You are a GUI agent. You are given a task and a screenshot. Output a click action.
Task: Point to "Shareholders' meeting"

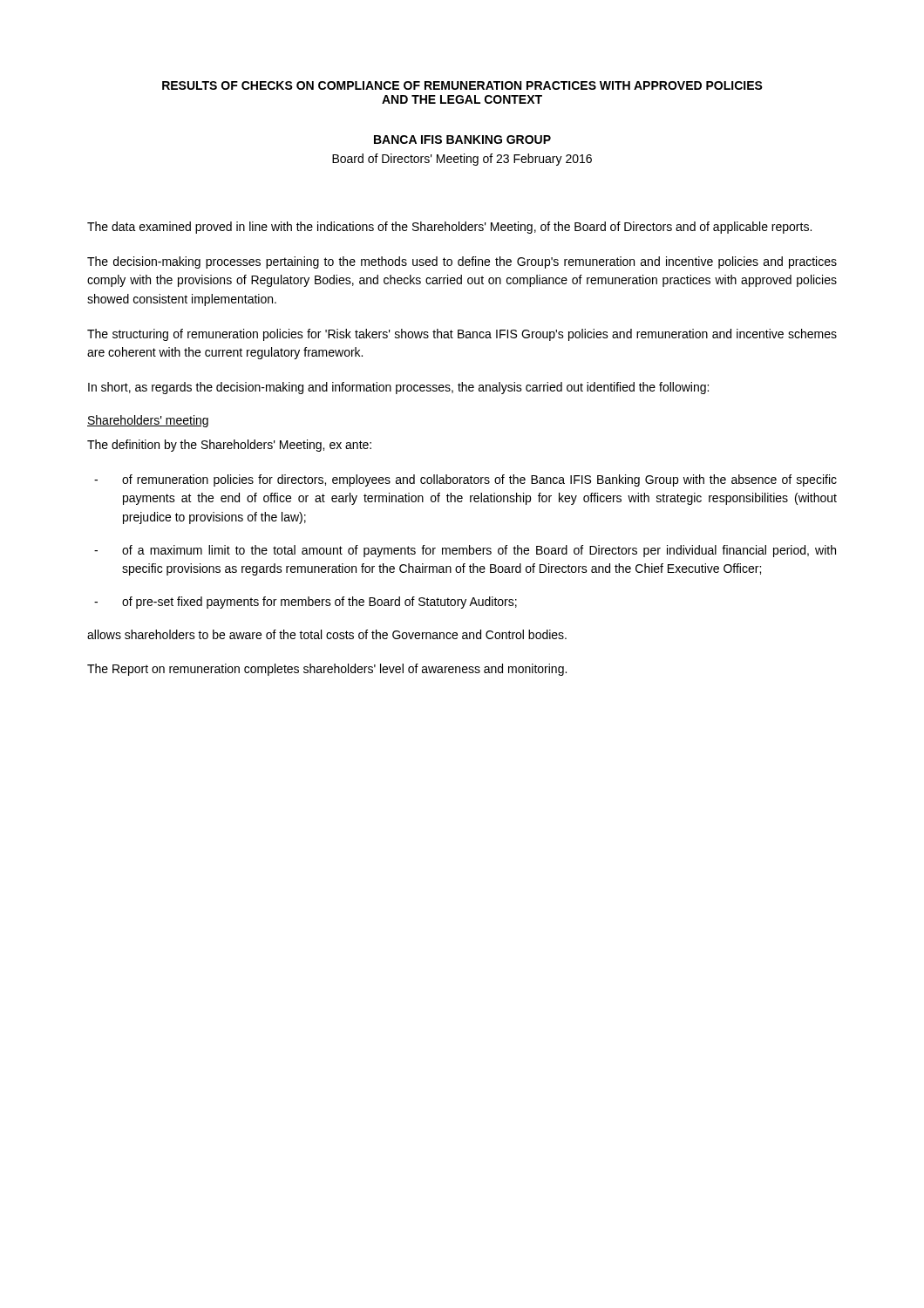148,420
